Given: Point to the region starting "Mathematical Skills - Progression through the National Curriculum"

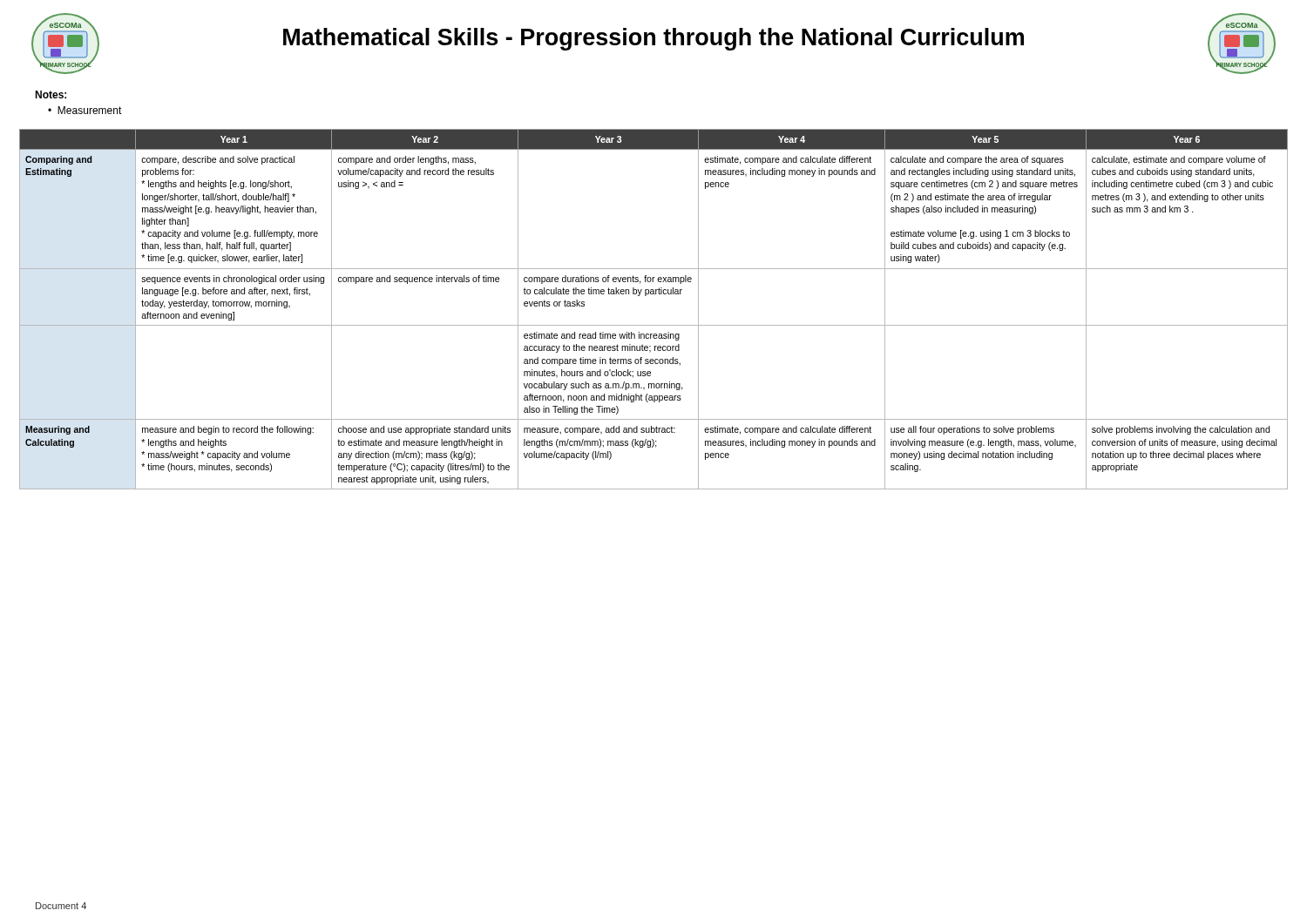Looking at the screenshot, I should click(653, 37).
